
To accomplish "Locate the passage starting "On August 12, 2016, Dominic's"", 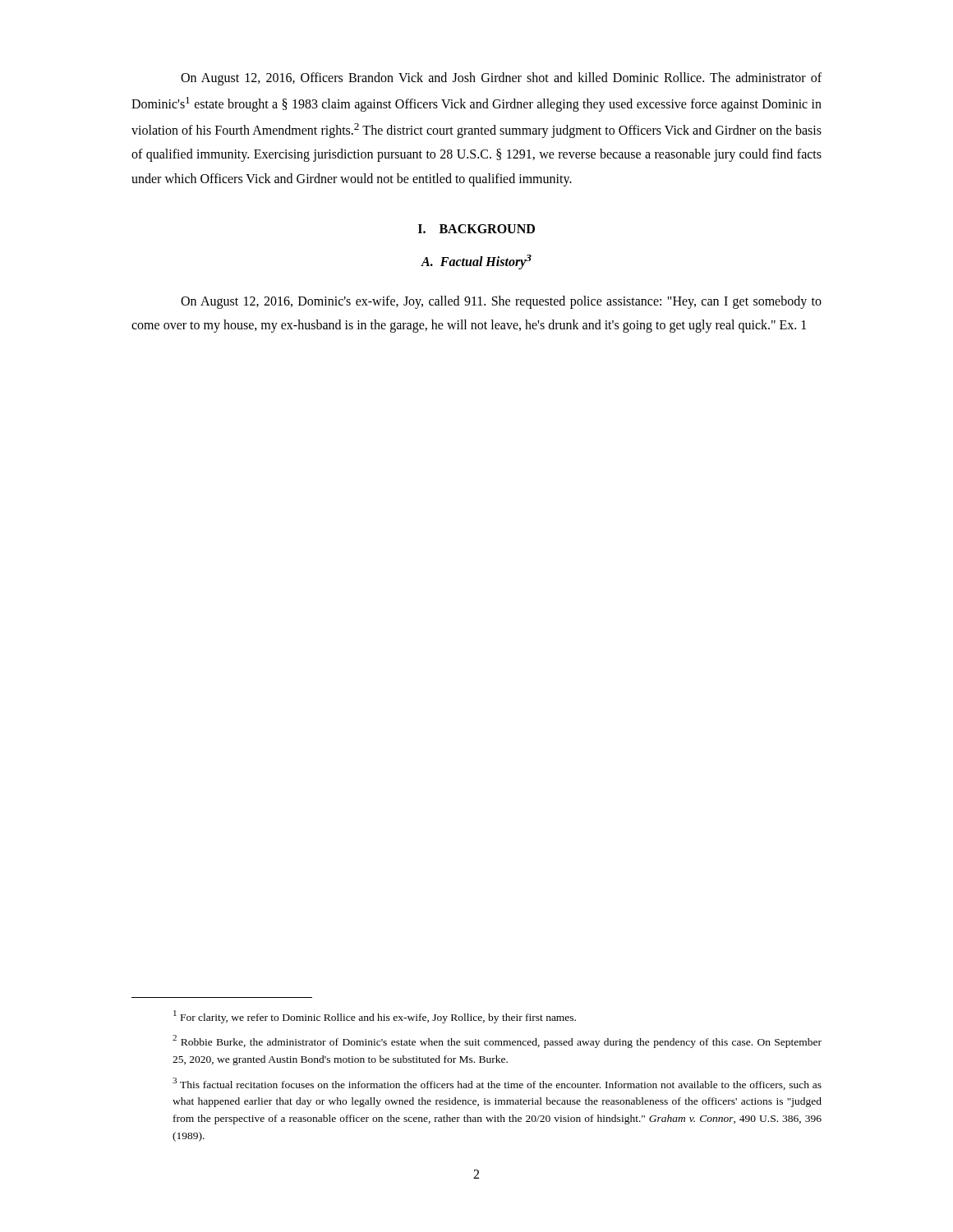I will [476, 313].
